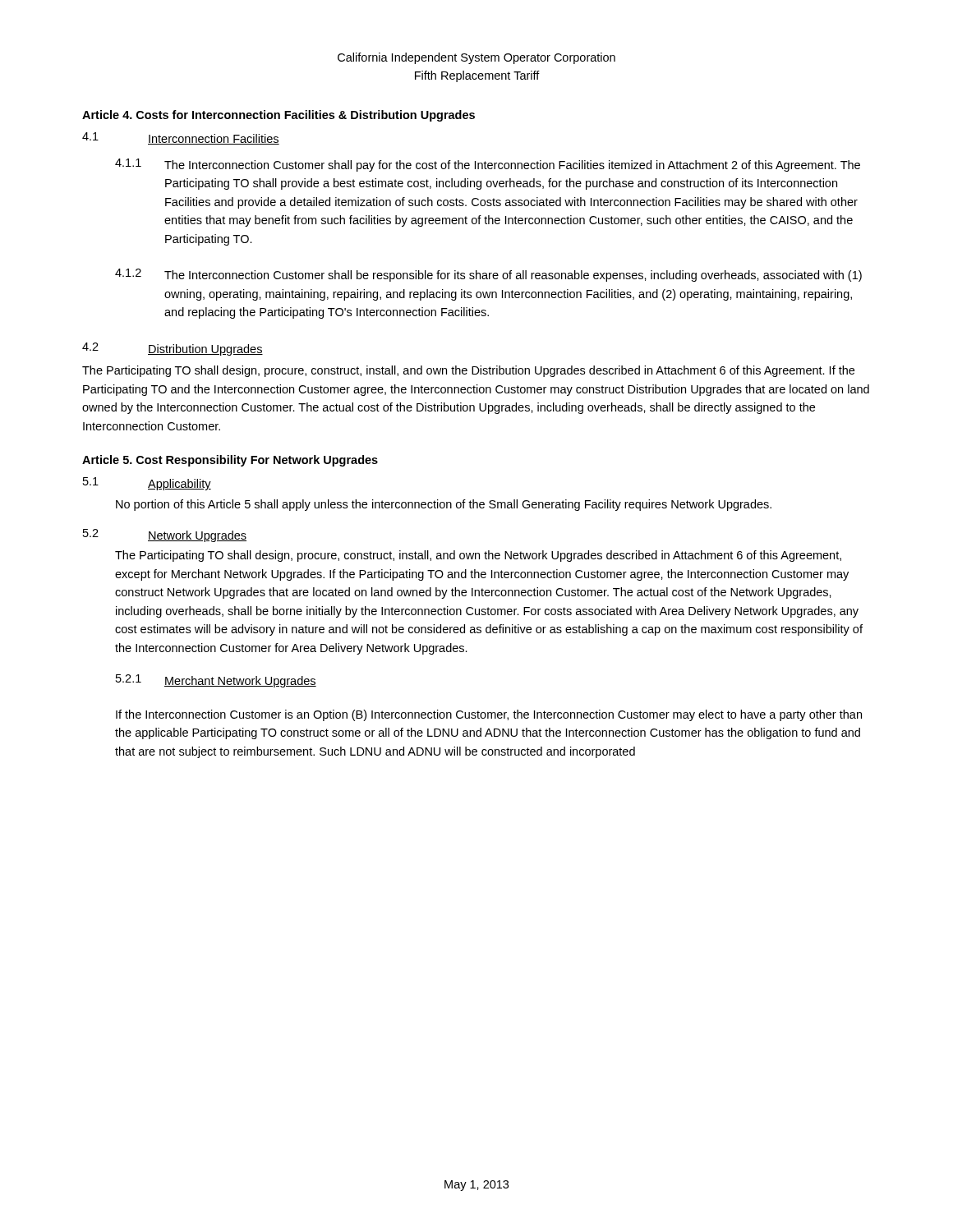Select the list item containing "4.2 Distribution Upgrades"
The height and width of the screenshot is (1232, 953).
(x=172, y=349)
